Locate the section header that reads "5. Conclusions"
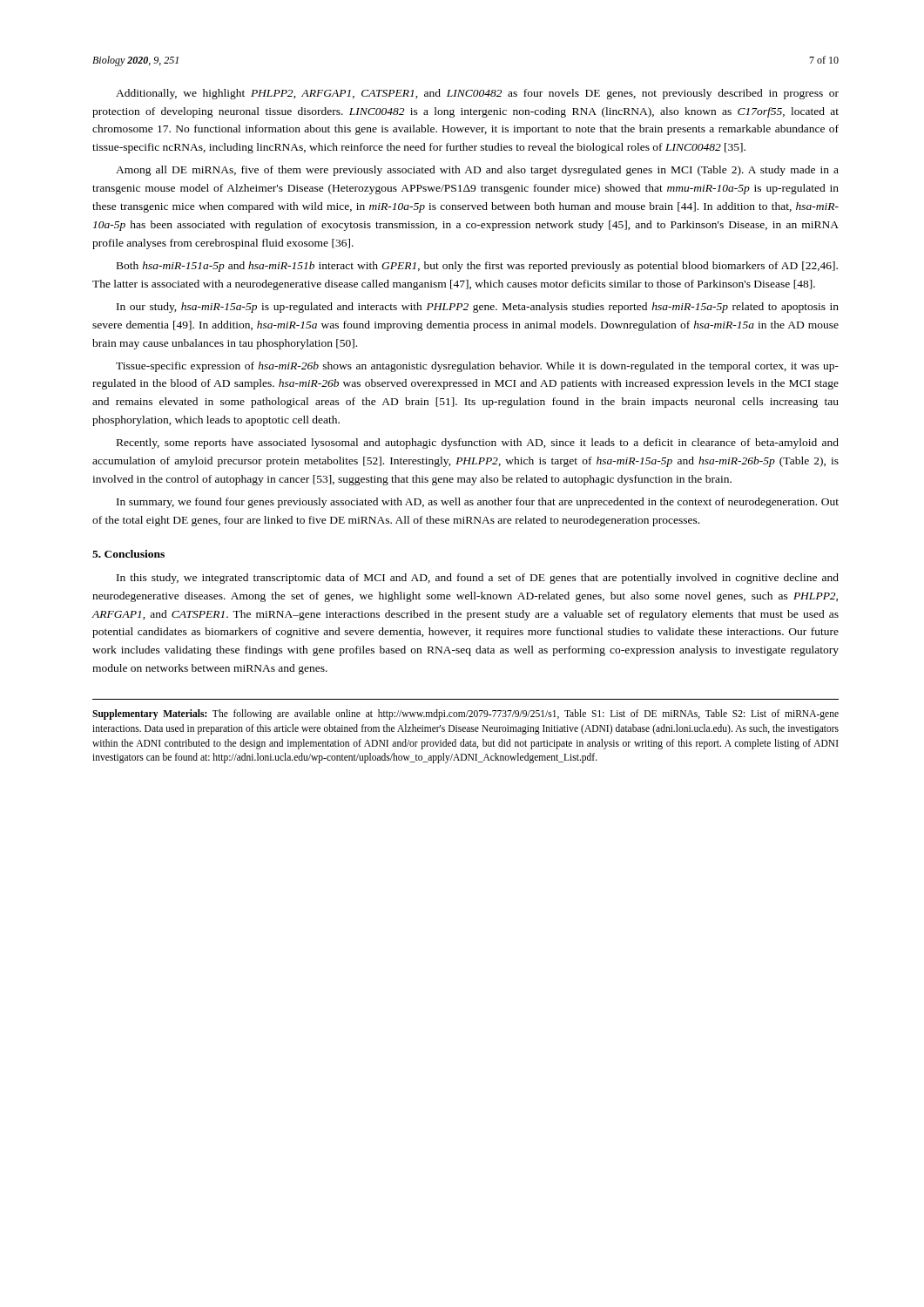Screen dimensions: 1307x924 point(129,554)
